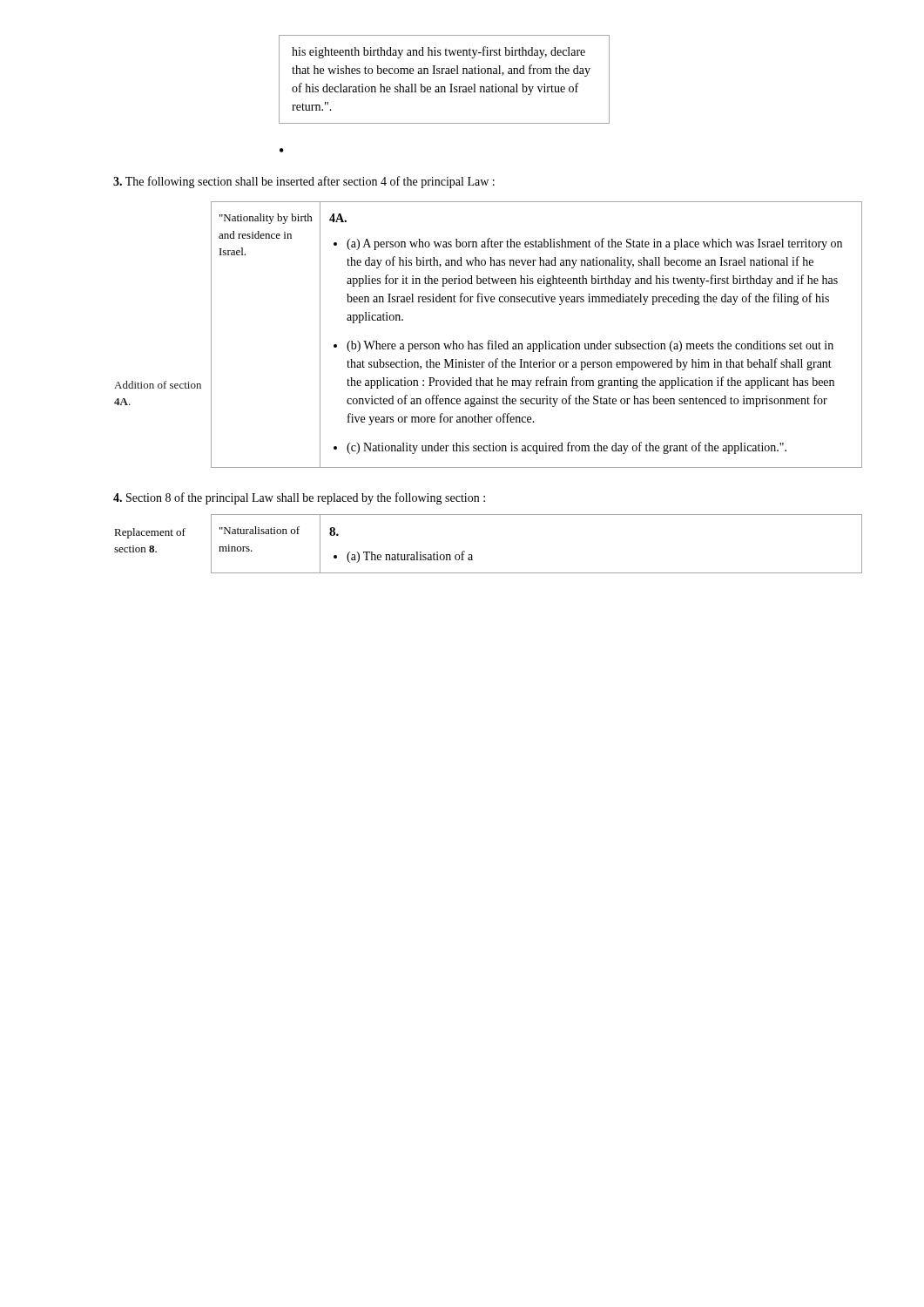Click the passage that begins "(c) Nationality under"

point(567,447)
